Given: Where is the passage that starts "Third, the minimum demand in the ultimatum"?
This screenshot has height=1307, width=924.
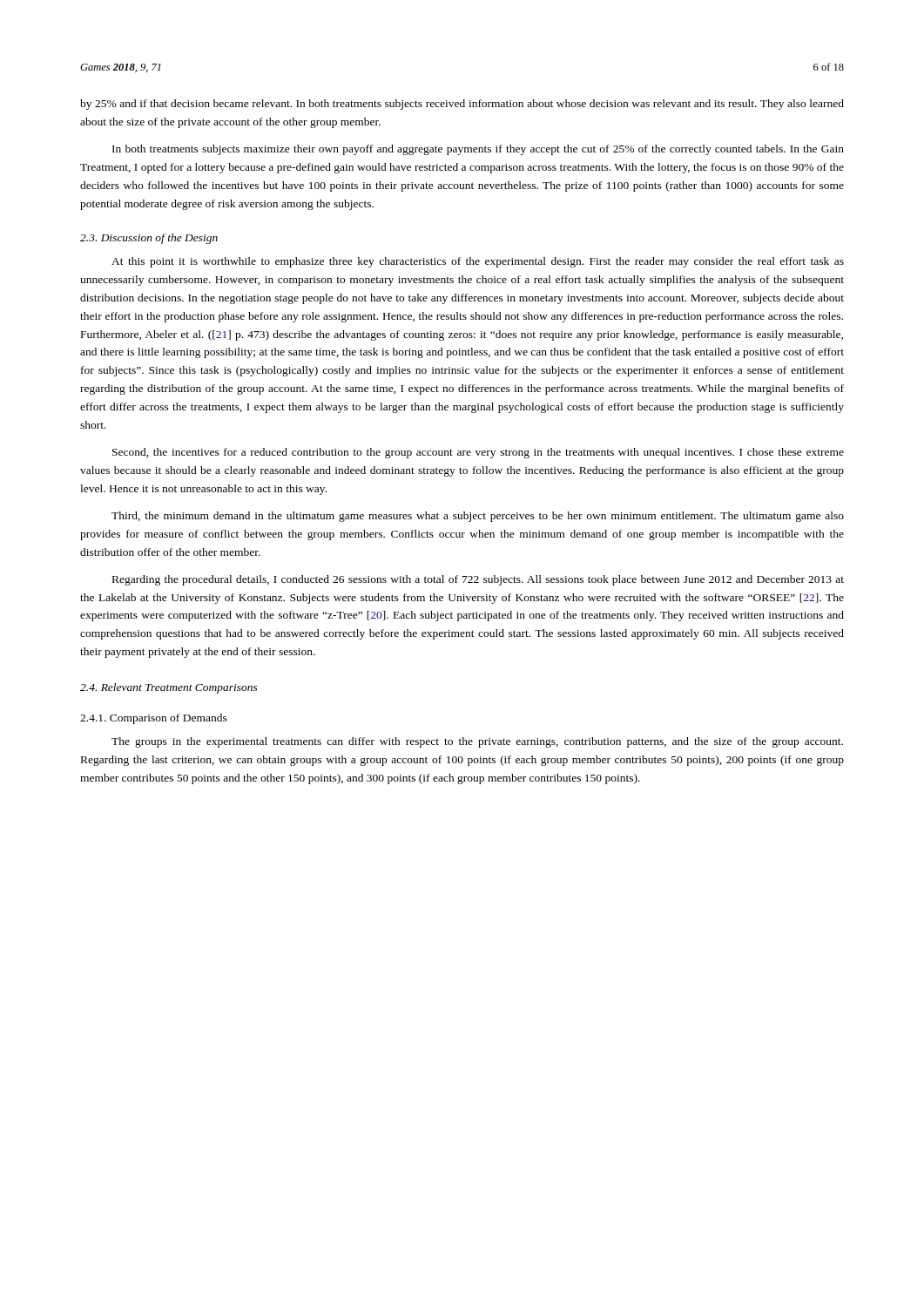Looking at the screenshot, I should pyautogui.click(x=462, y=533).
